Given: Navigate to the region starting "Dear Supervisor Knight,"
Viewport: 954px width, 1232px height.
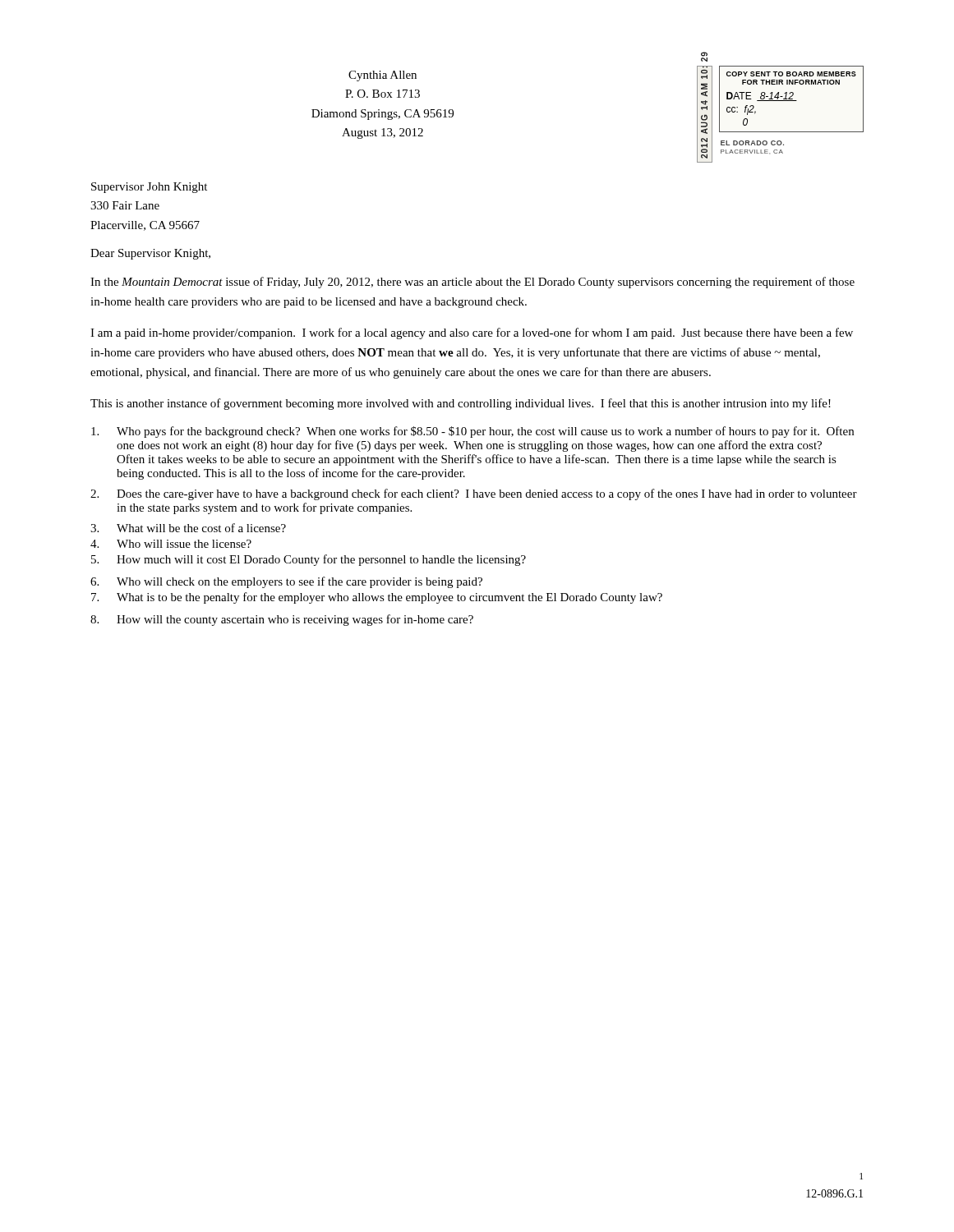Looking at the screenshot, I should click(151, 253).
